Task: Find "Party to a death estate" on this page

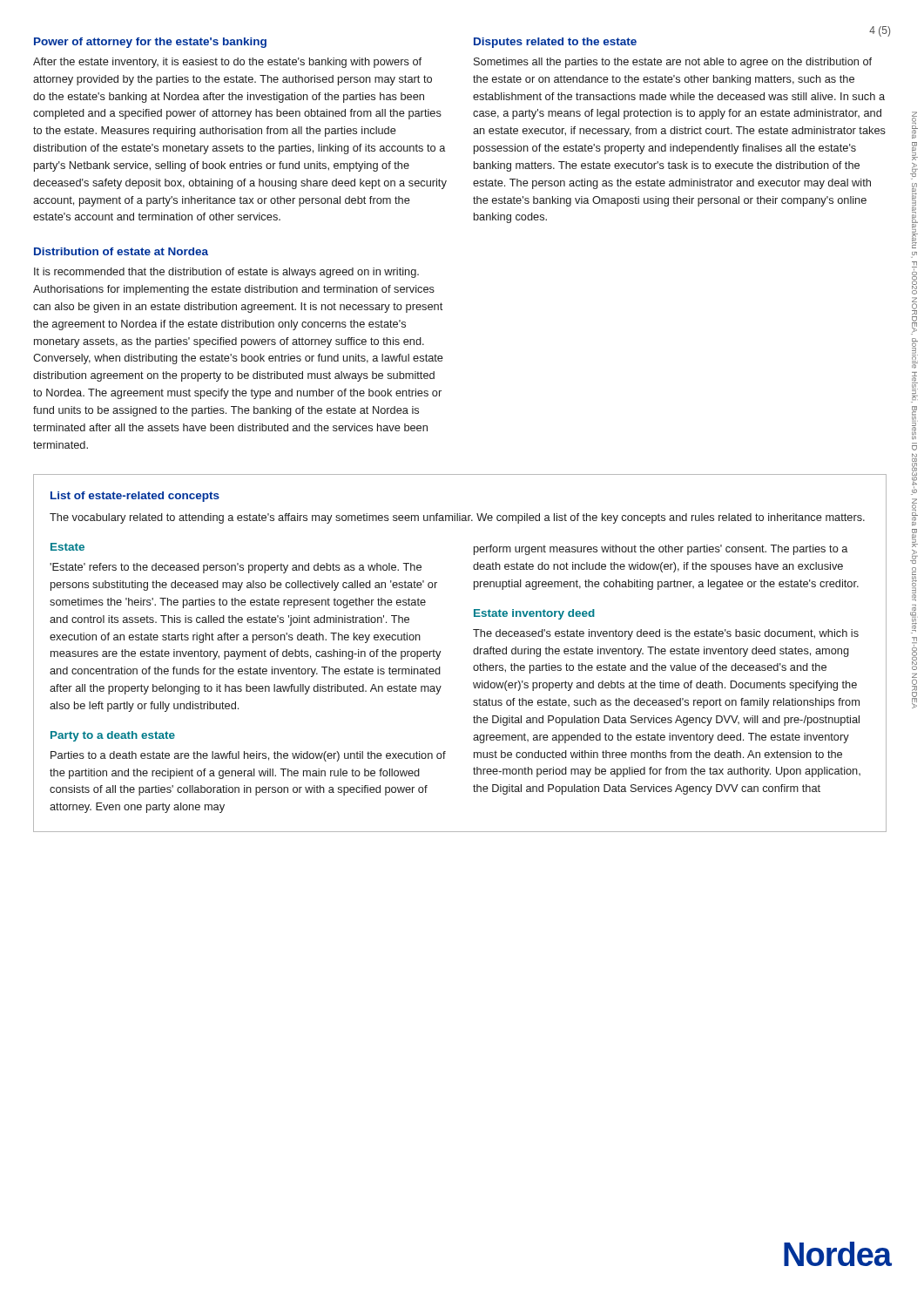Action: (112, 735)
